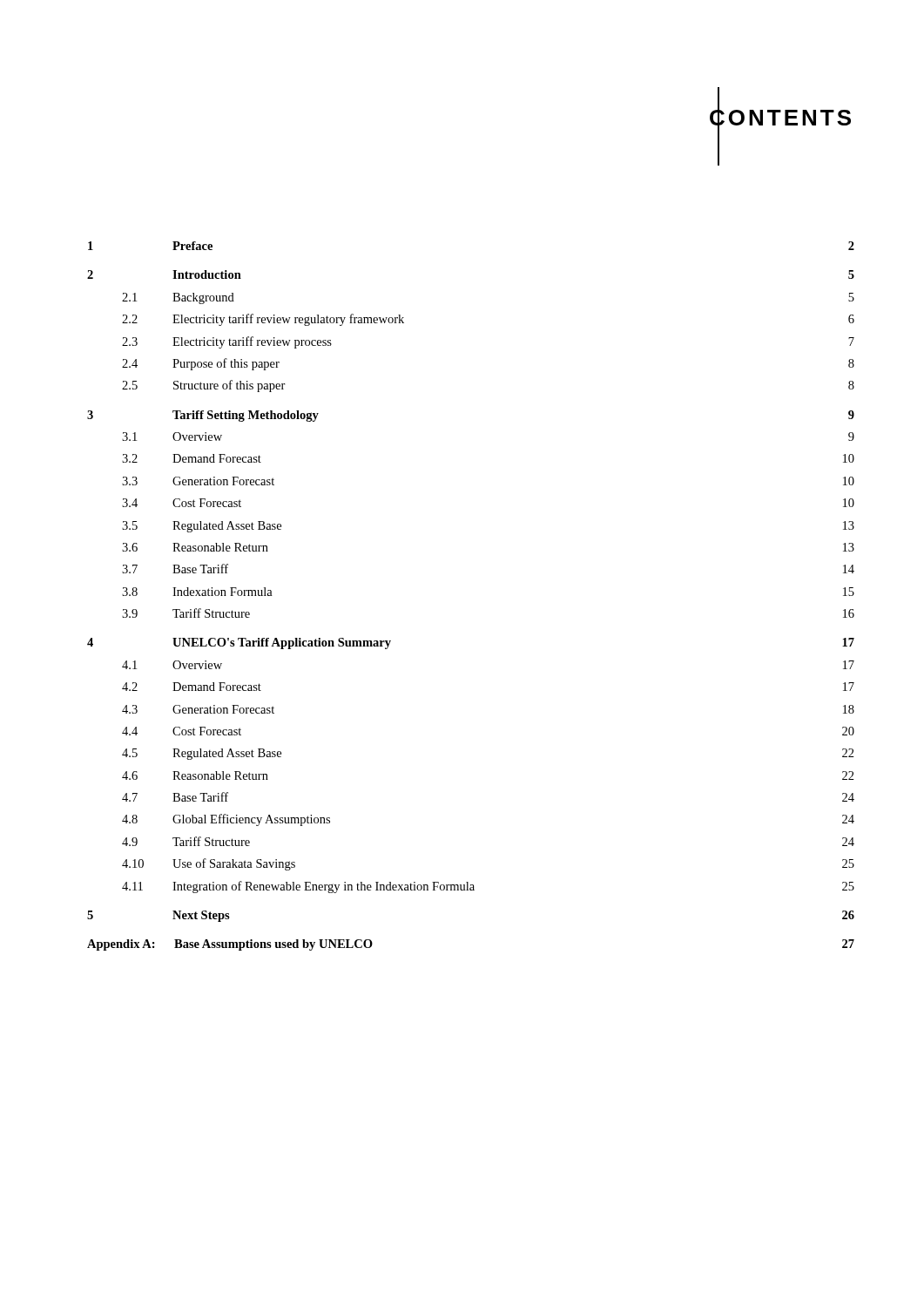
Task: Click the table
Action: click(471, 595)
